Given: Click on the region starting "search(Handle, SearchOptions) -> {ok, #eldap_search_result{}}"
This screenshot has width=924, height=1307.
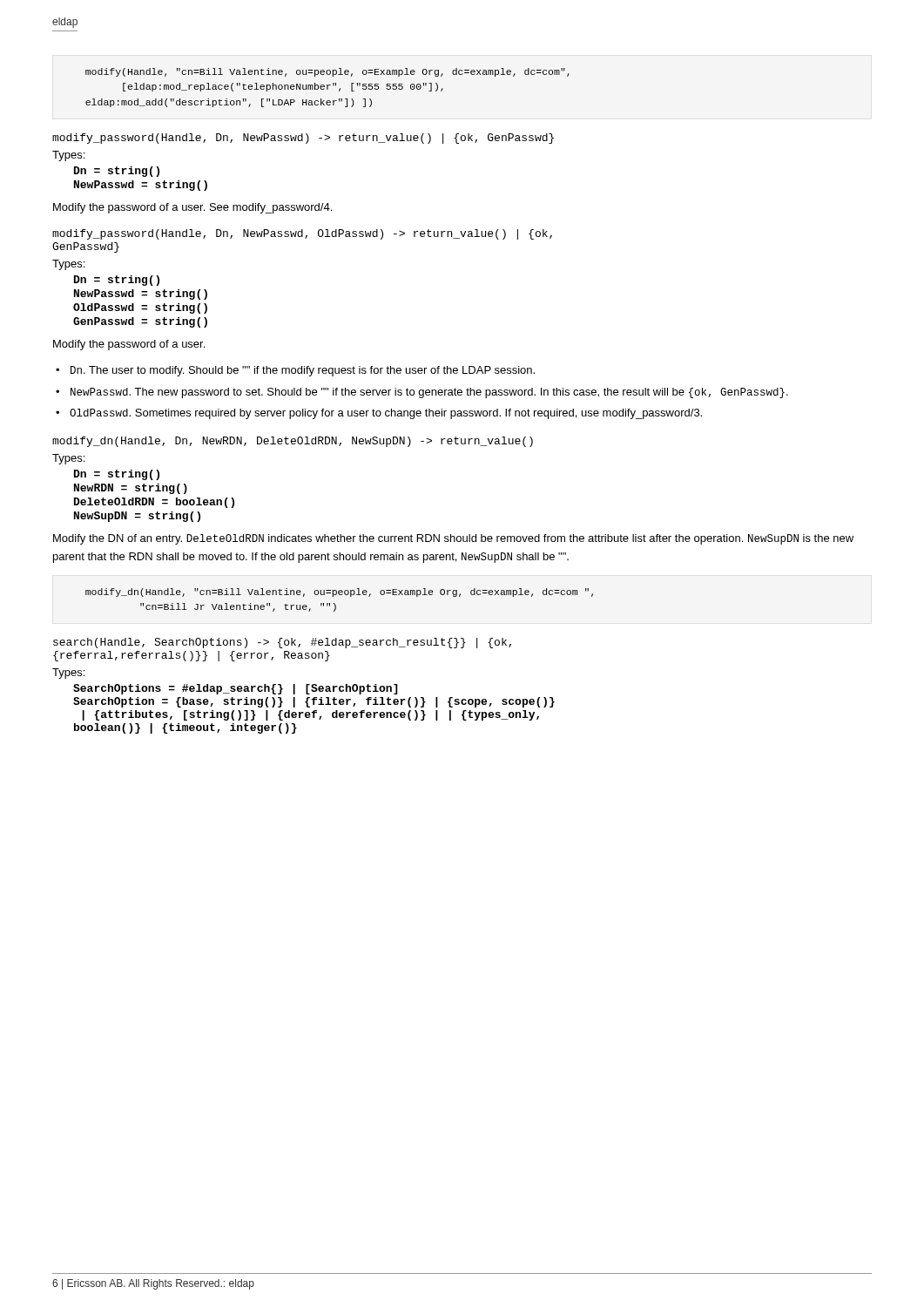Looking at the screenshot, I should click(x=462, y=649).
